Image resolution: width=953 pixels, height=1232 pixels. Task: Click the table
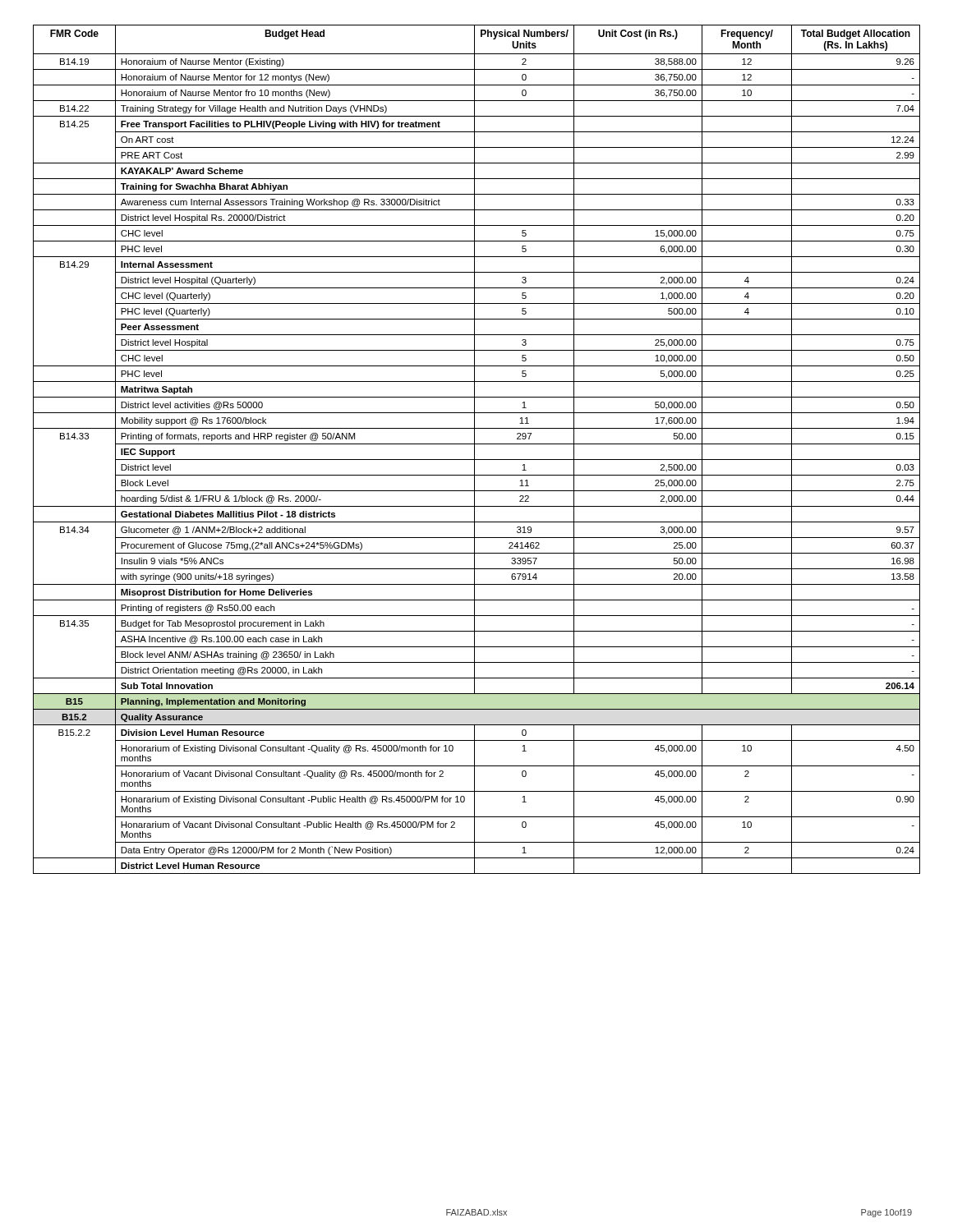[x=476, y=449]
